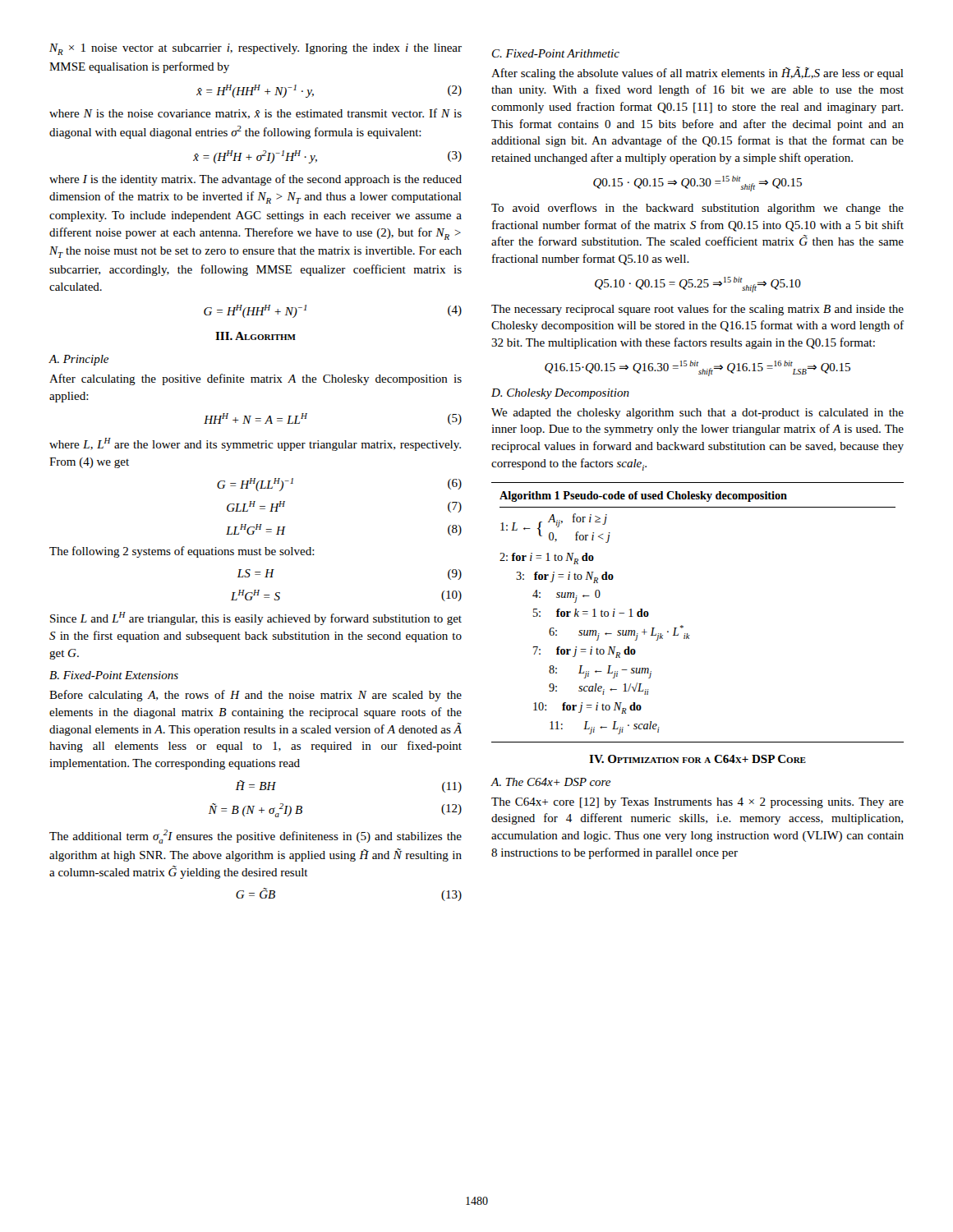Select the passage starting "LS = H (9)"
The image size is (953, 1232).
tap(244, 575)
